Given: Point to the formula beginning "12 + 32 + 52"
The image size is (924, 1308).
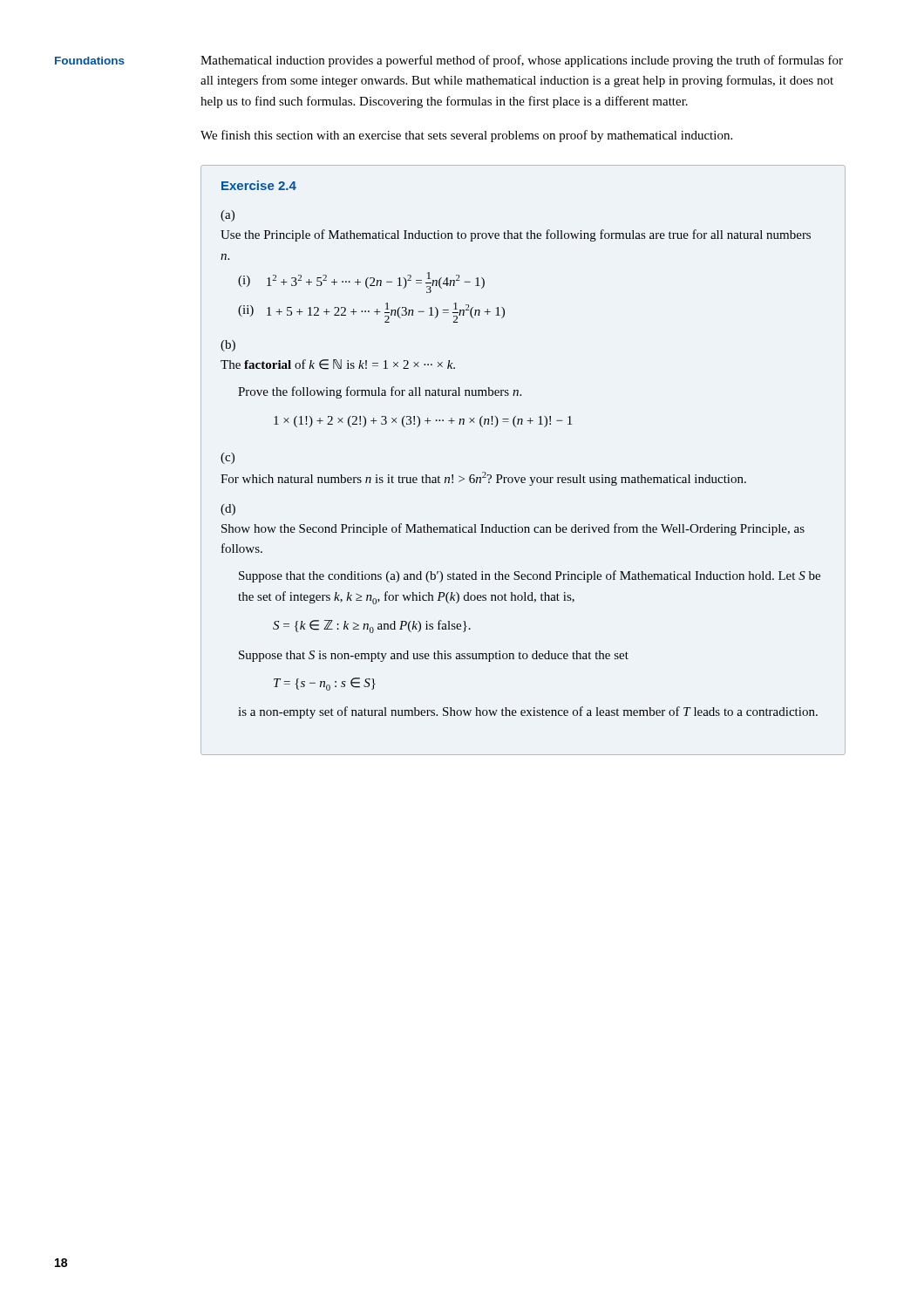Looking at the screenshot, I should pyautogui.click(x=375, y=281).
